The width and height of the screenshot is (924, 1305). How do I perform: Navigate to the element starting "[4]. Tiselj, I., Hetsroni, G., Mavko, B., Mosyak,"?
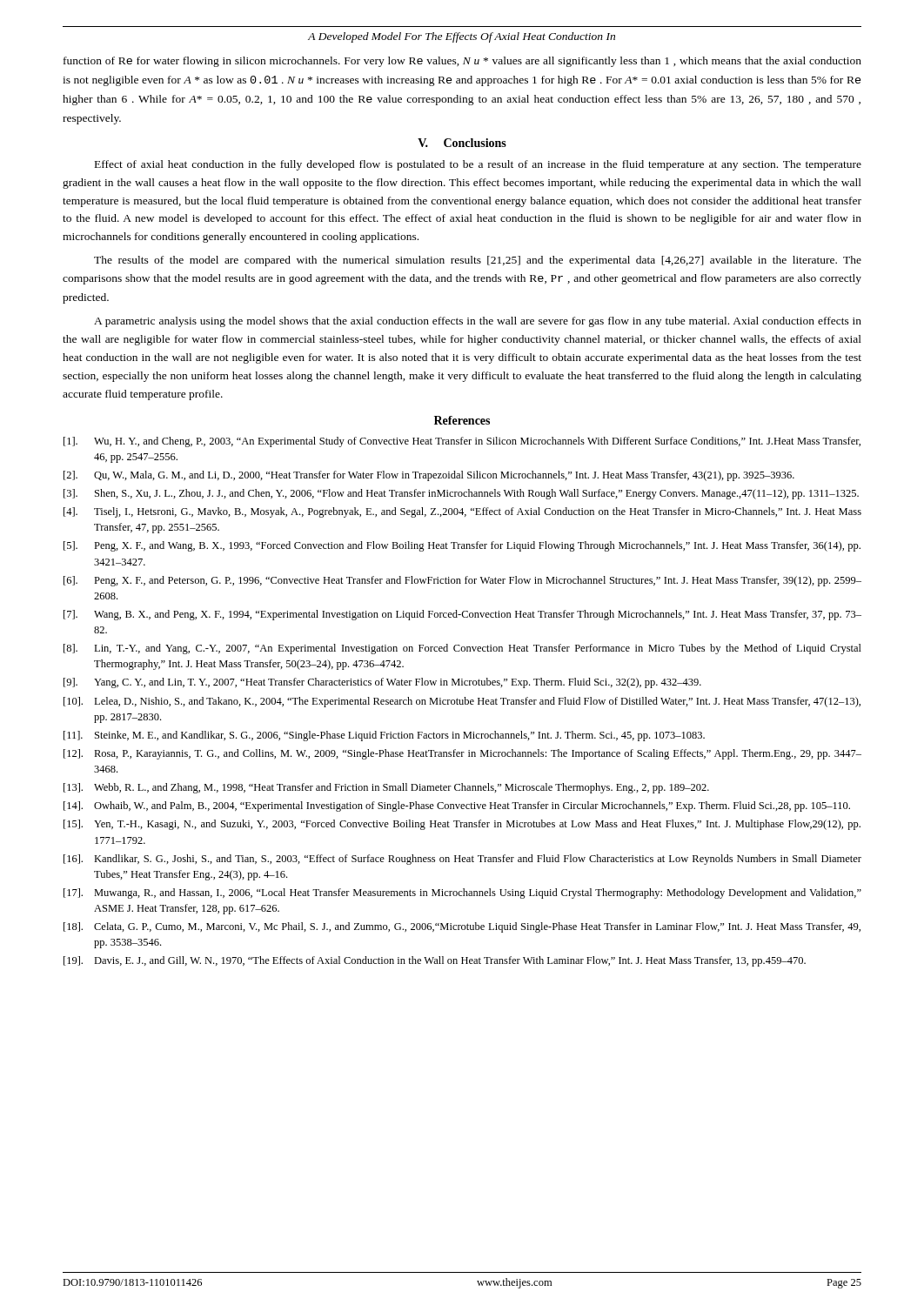(x=462, y=520)
